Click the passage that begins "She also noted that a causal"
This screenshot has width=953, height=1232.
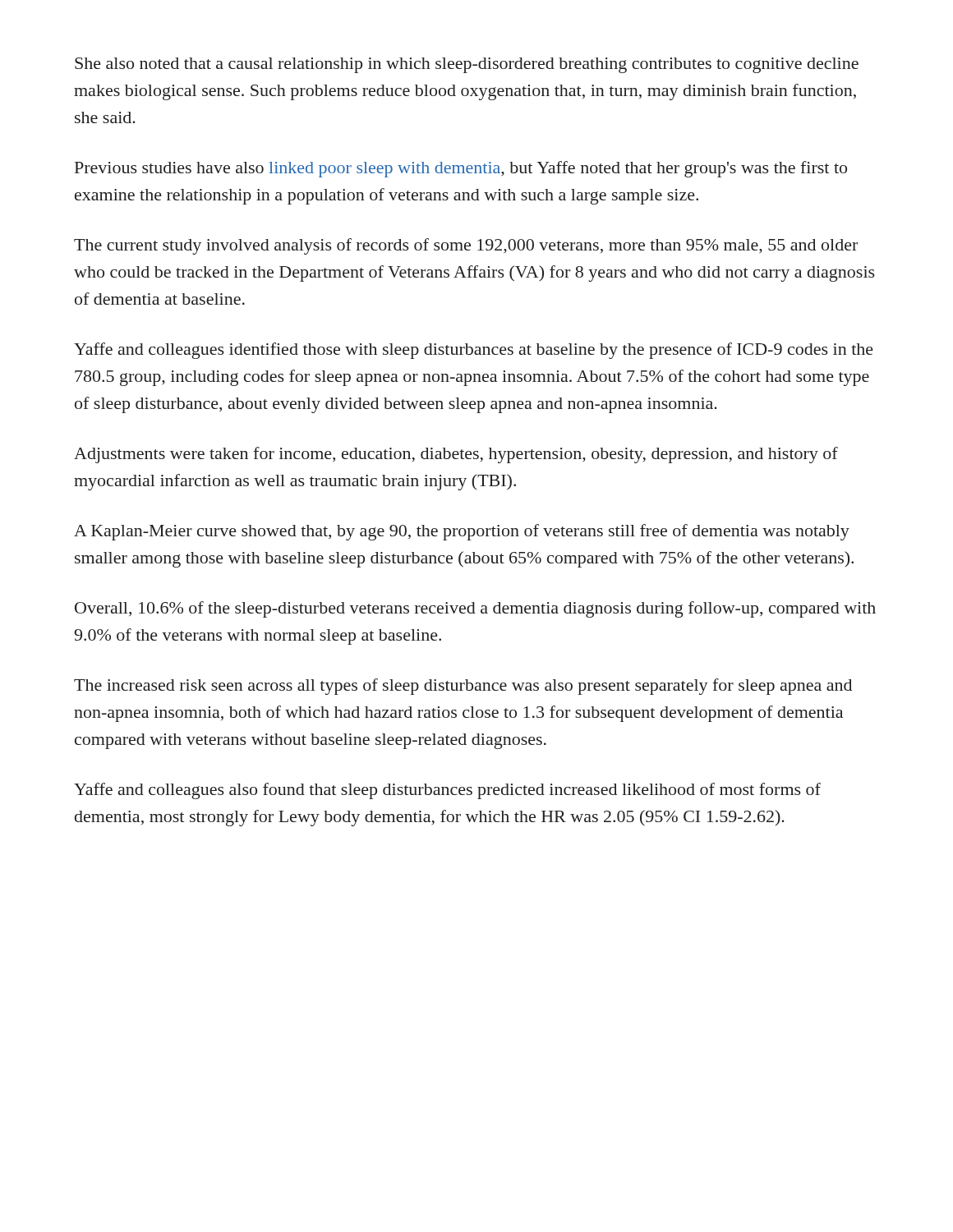point(466,90)
